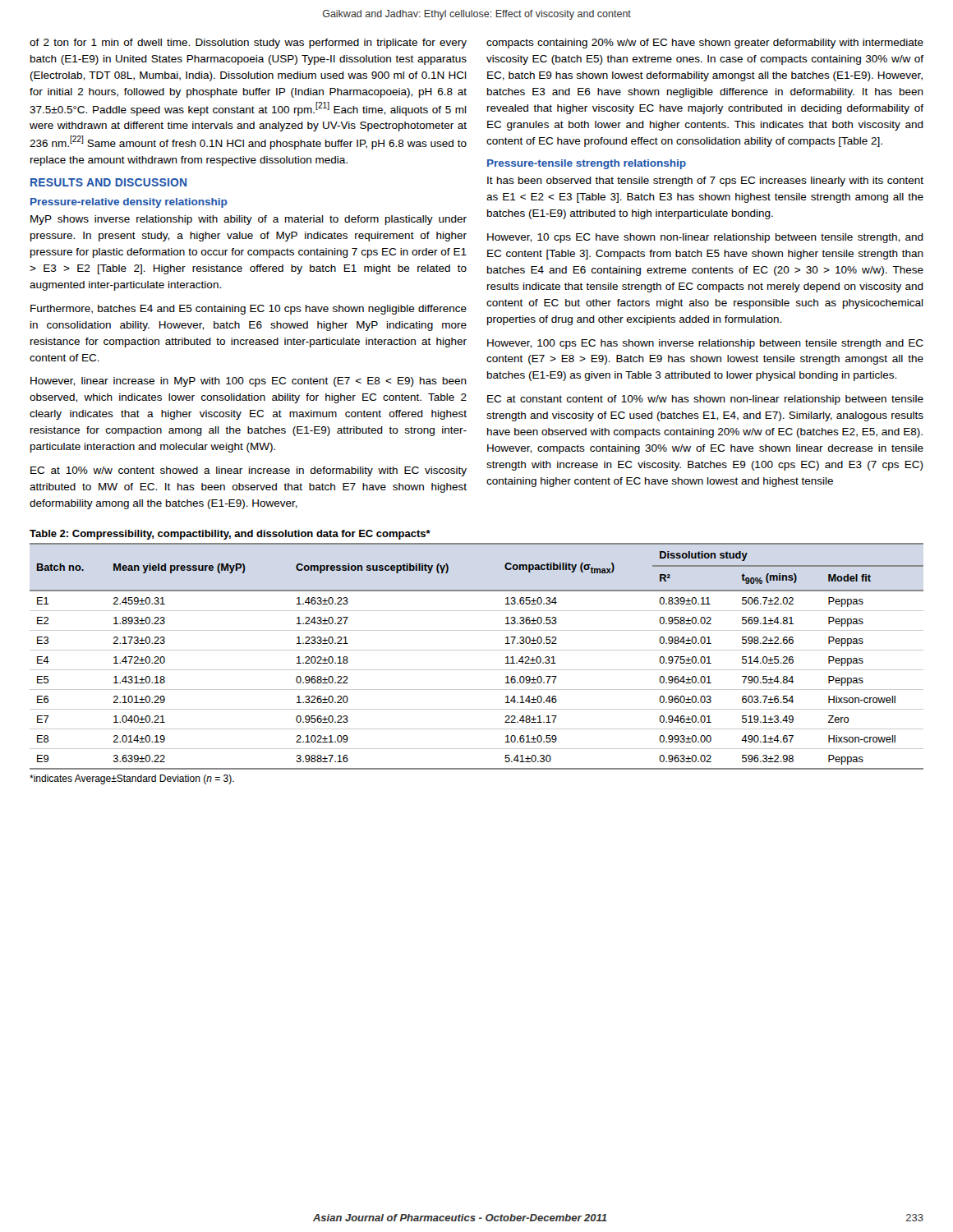Screen dimensions: 1232x953
Task: Find the caption that says "Table 2: Compressibility, compactibility,"
Action: tap(230, 534)
